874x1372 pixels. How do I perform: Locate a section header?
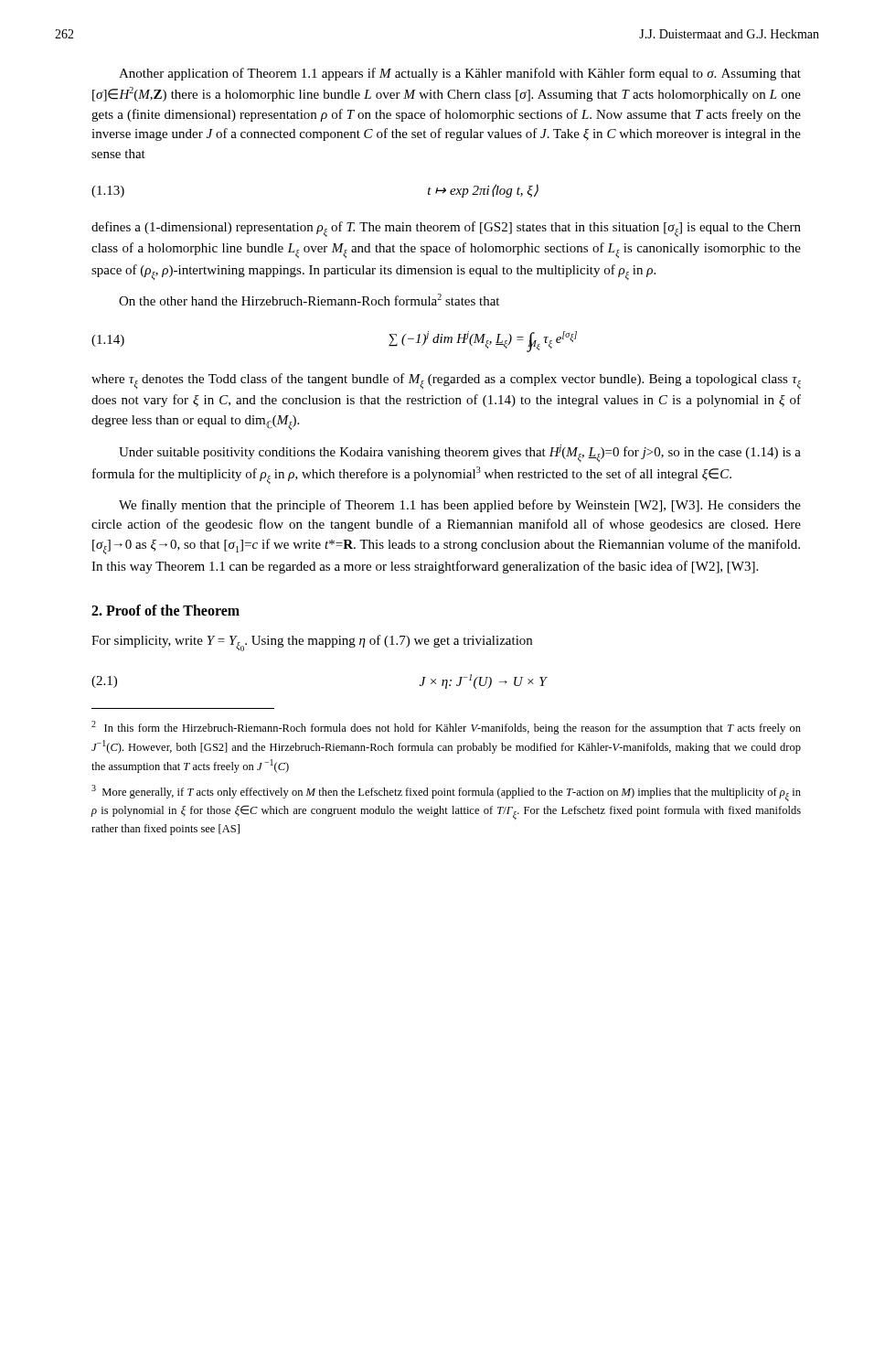(x=166, y=611)
